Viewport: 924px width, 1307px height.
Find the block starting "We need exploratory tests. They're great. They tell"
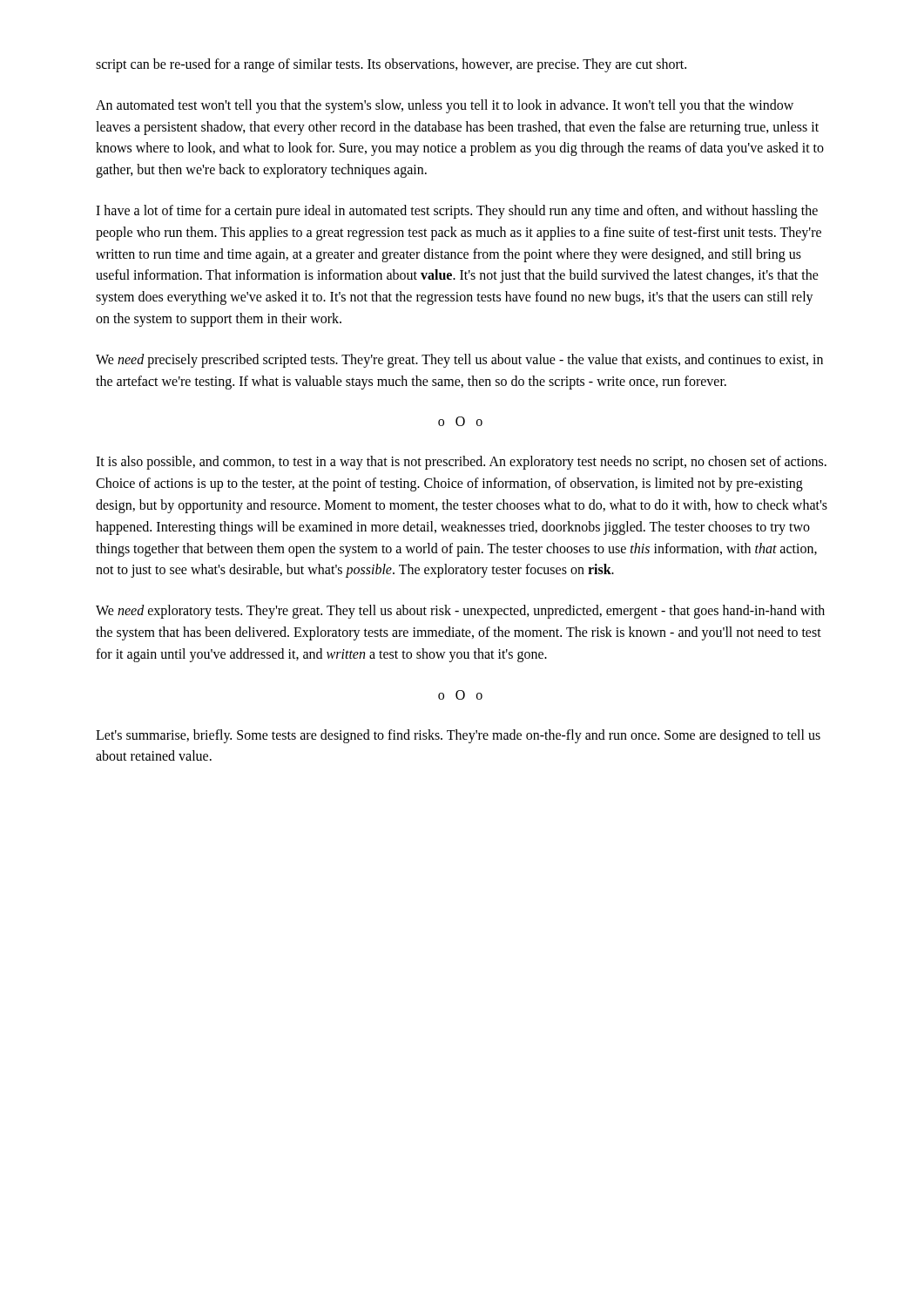460,632
